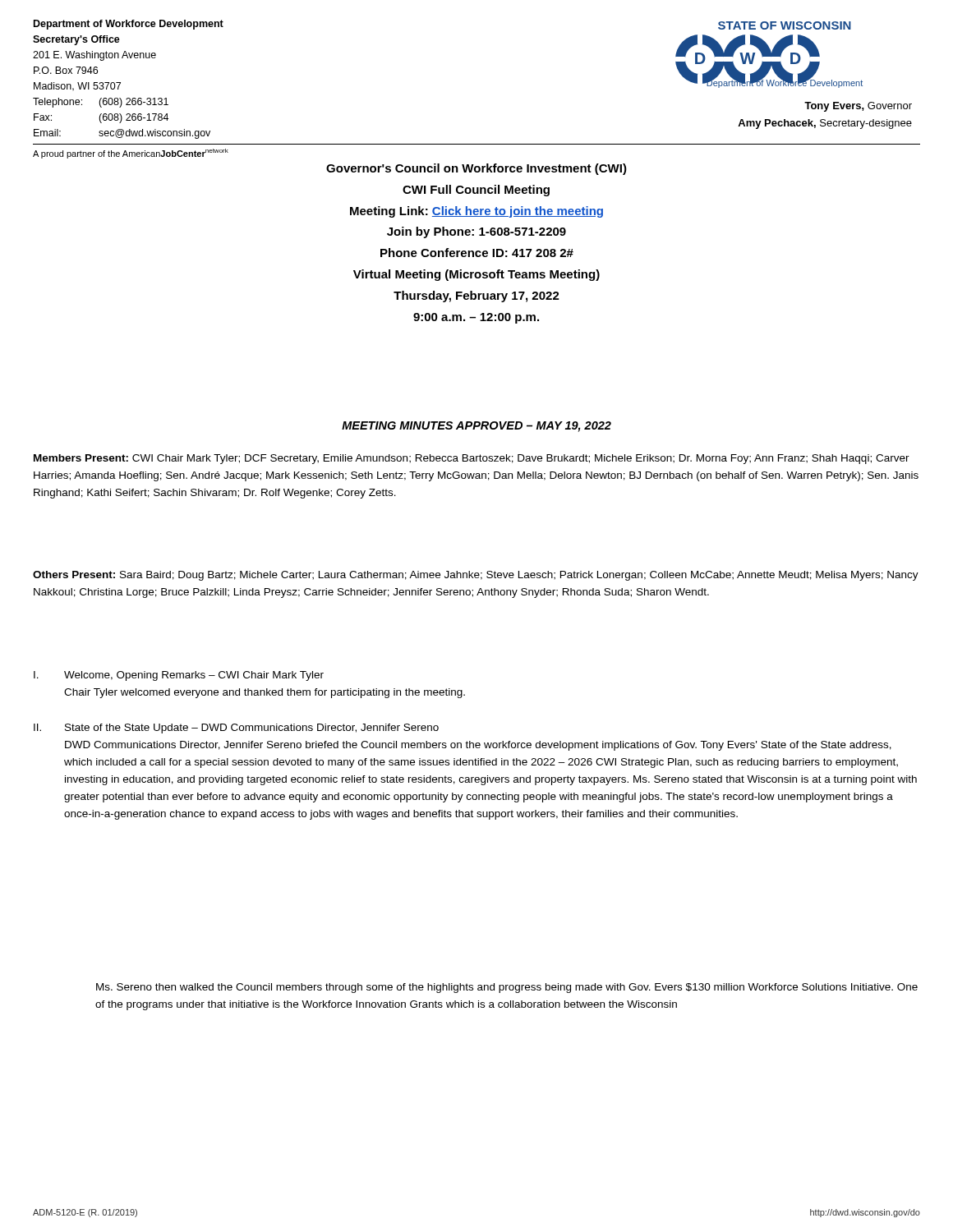The height and width of the screenshot is (1232, 953).
Task: Click on the text starting "Members Present: CWI Chair Mark Tyler; DCF"
Action: [x=476, y=475]
